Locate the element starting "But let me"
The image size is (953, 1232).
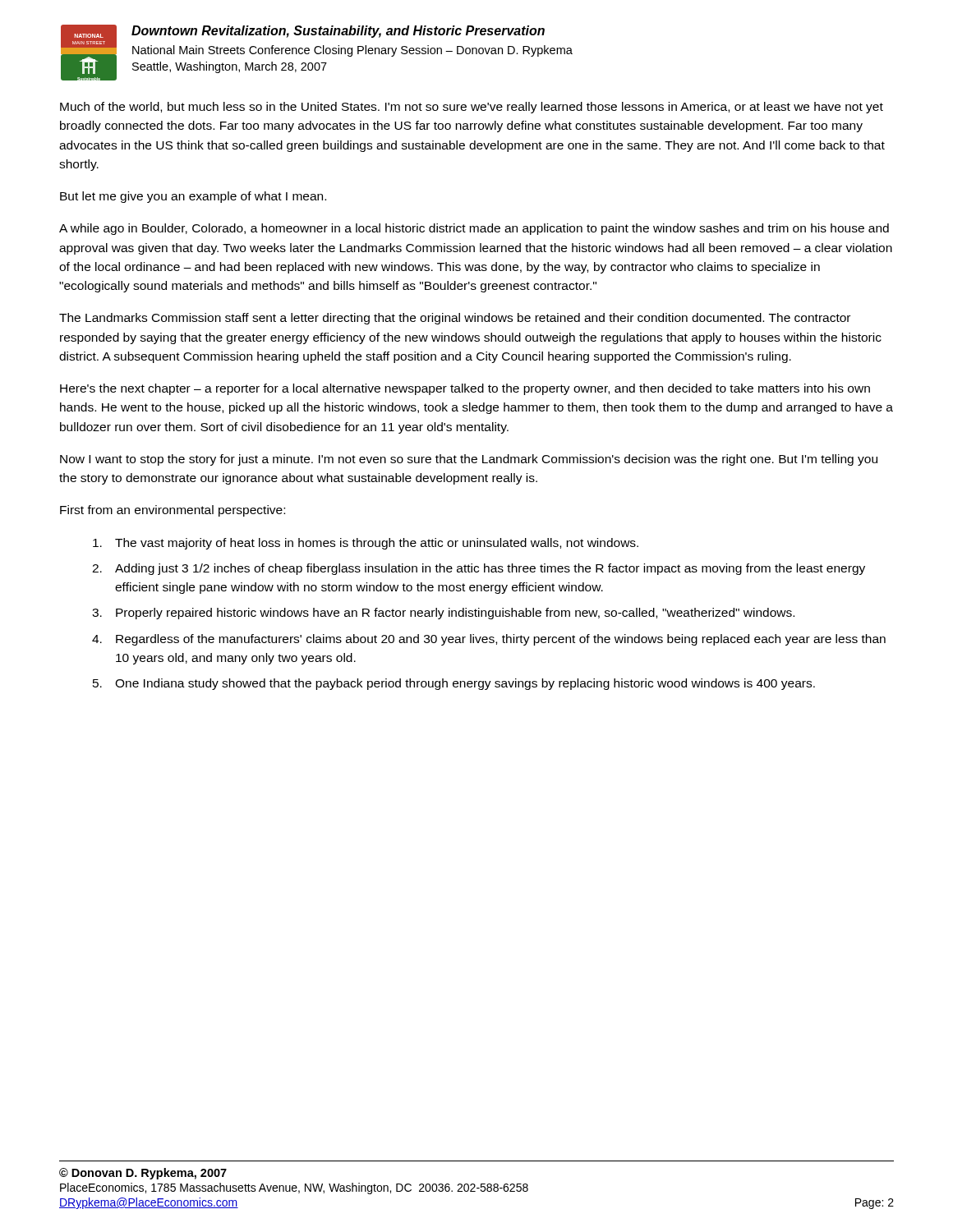[x=193, y=196]
